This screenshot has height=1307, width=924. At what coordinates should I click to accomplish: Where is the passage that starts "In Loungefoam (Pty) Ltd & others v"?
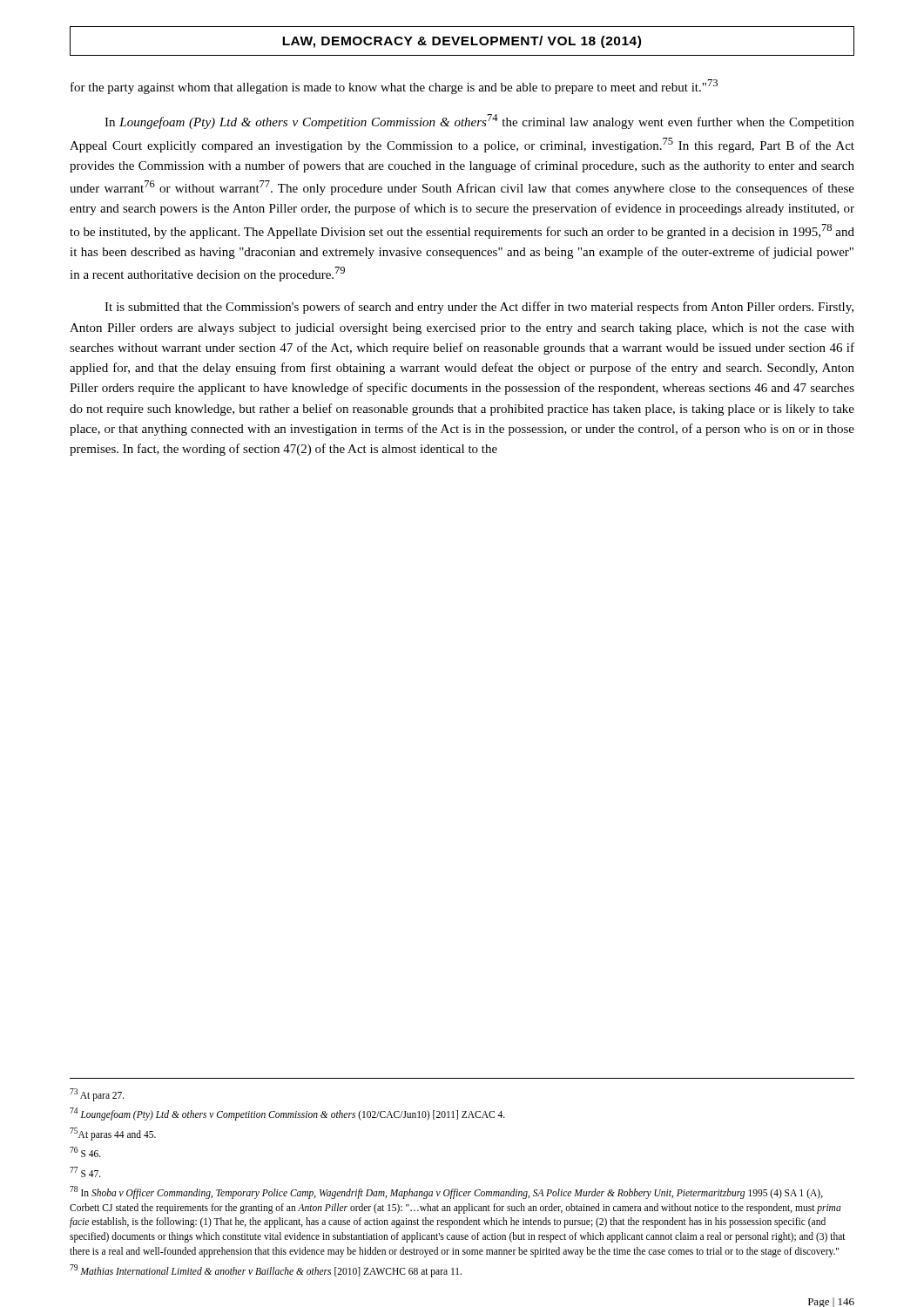pos(462,197)
